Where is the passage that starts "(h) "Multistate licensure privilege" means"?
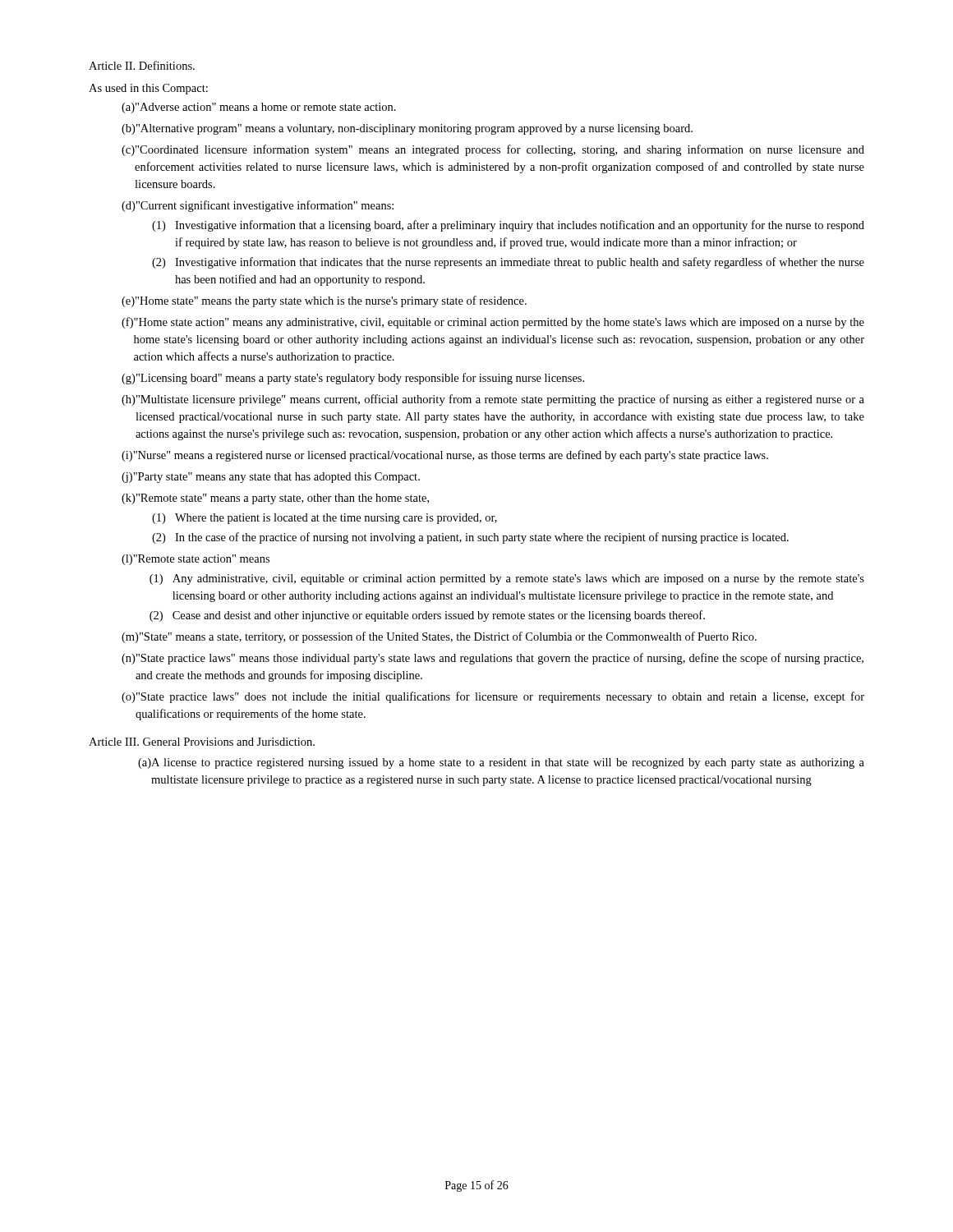 coord(476,417)
